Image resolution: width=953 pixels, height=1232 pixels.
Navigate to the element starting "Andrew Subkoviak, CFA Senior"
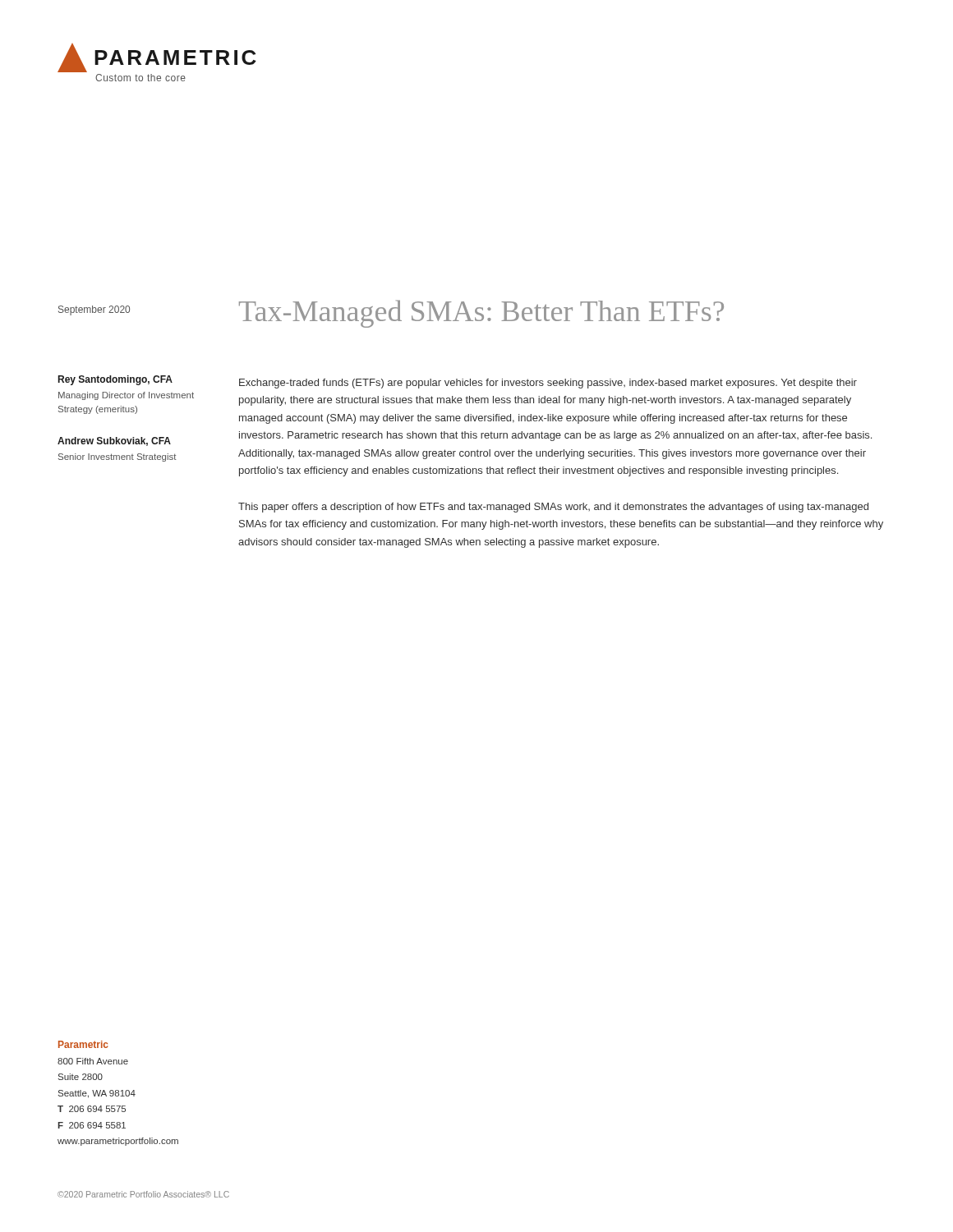(x=140, y=449)
